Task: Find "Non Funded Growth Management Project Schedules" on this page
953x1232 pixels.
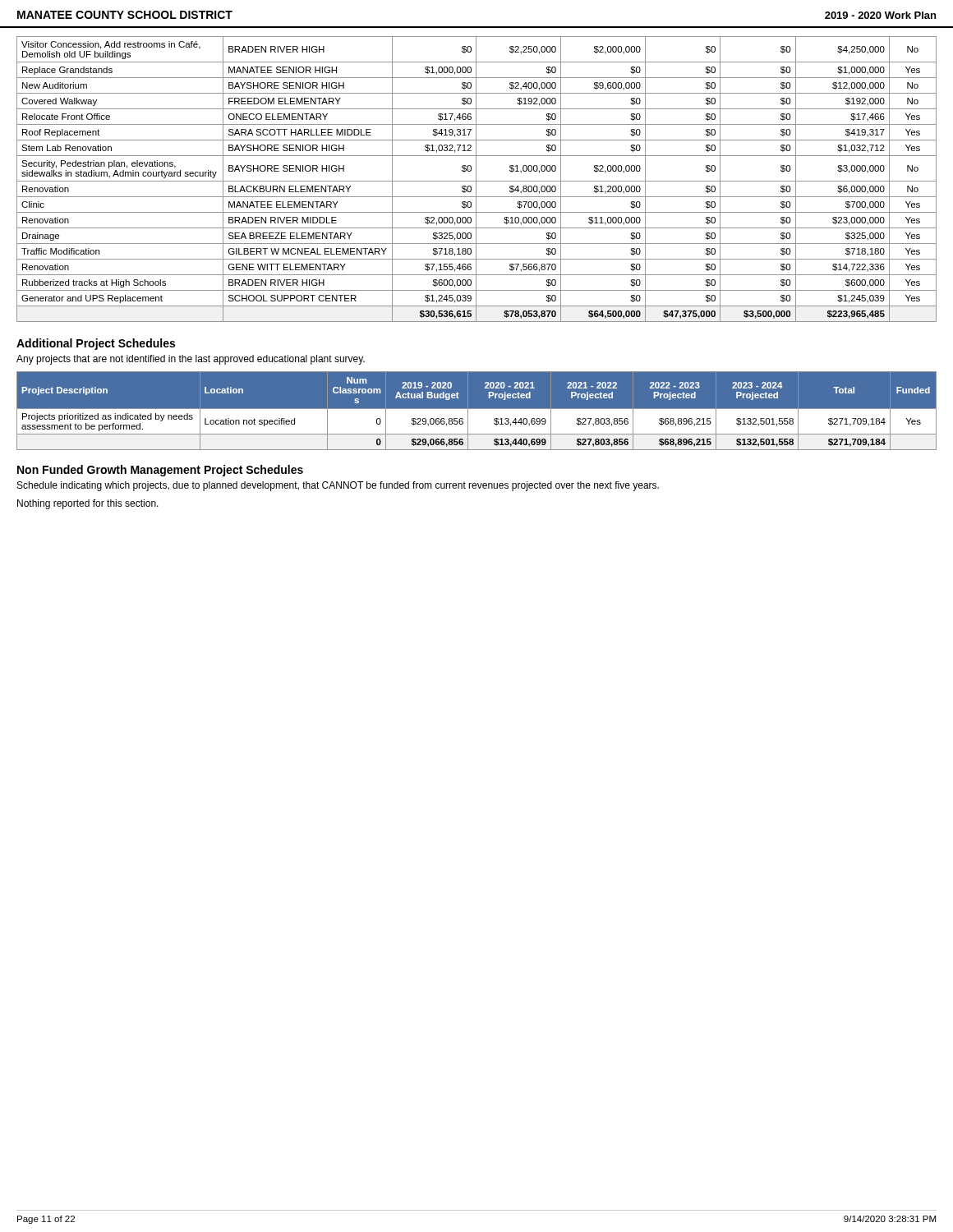Action: click(160, 470)
